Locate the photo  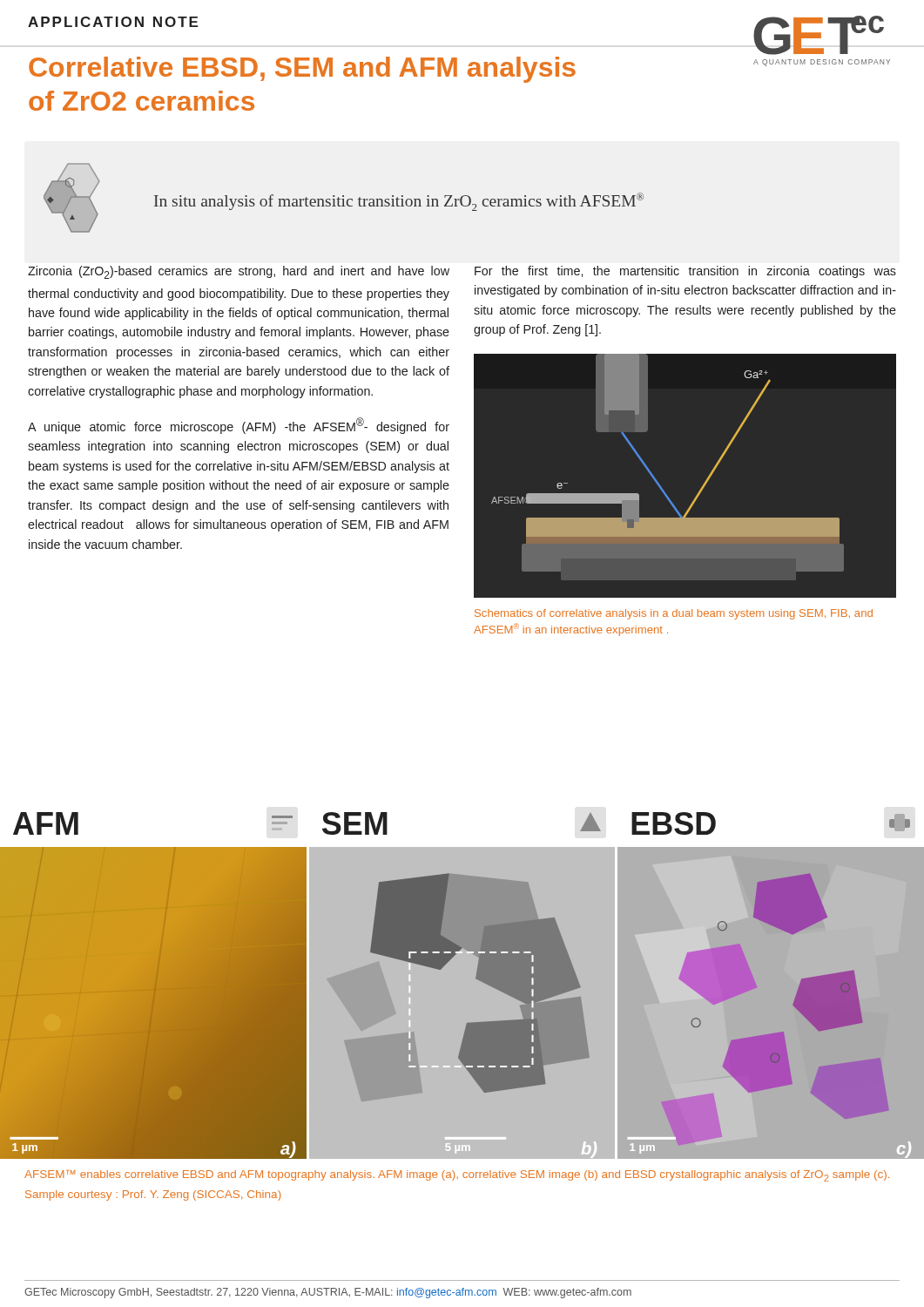click(x=685, y=476)
